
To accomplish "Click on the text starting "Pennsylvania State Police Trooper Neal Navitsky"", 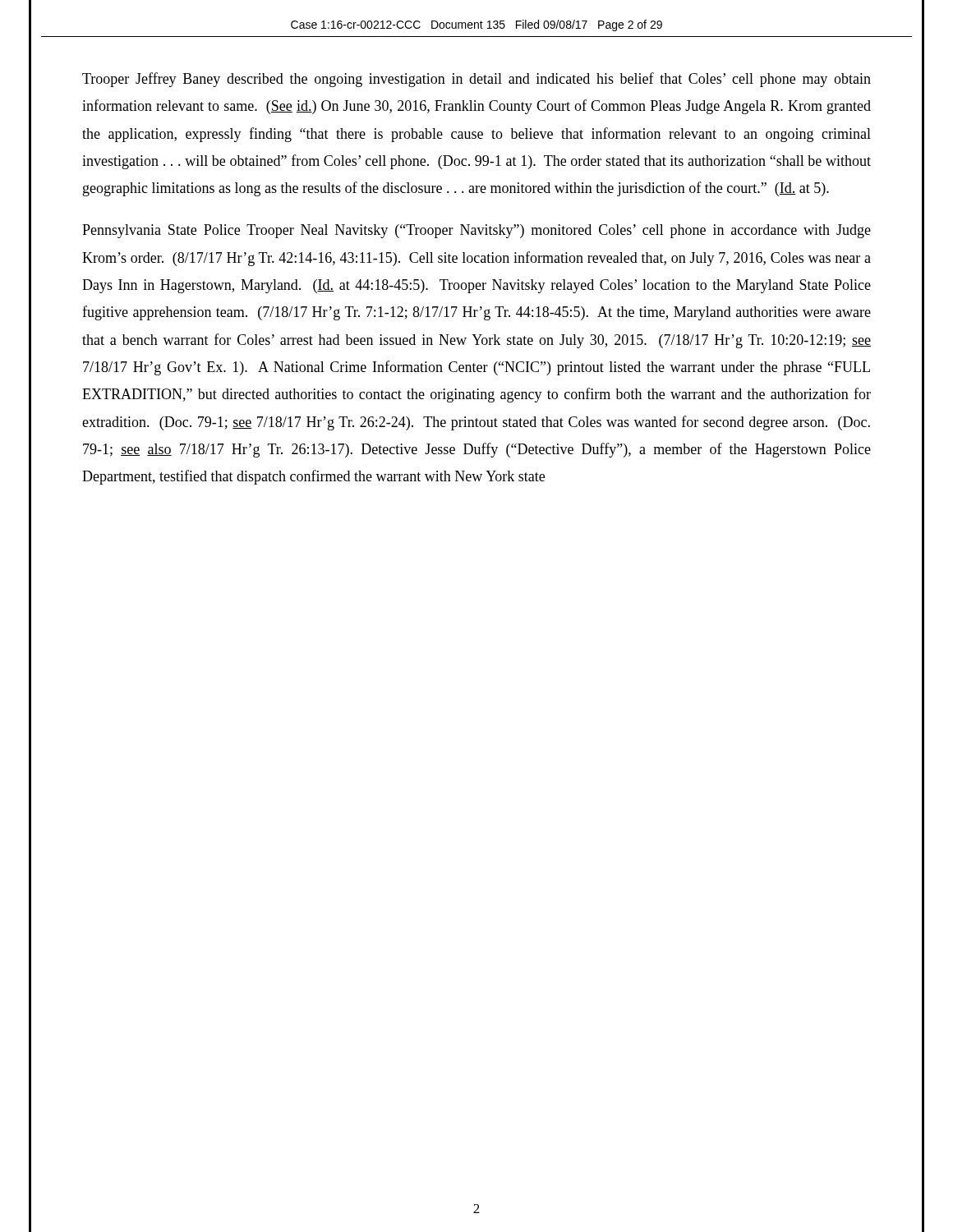I will (476, 354).
